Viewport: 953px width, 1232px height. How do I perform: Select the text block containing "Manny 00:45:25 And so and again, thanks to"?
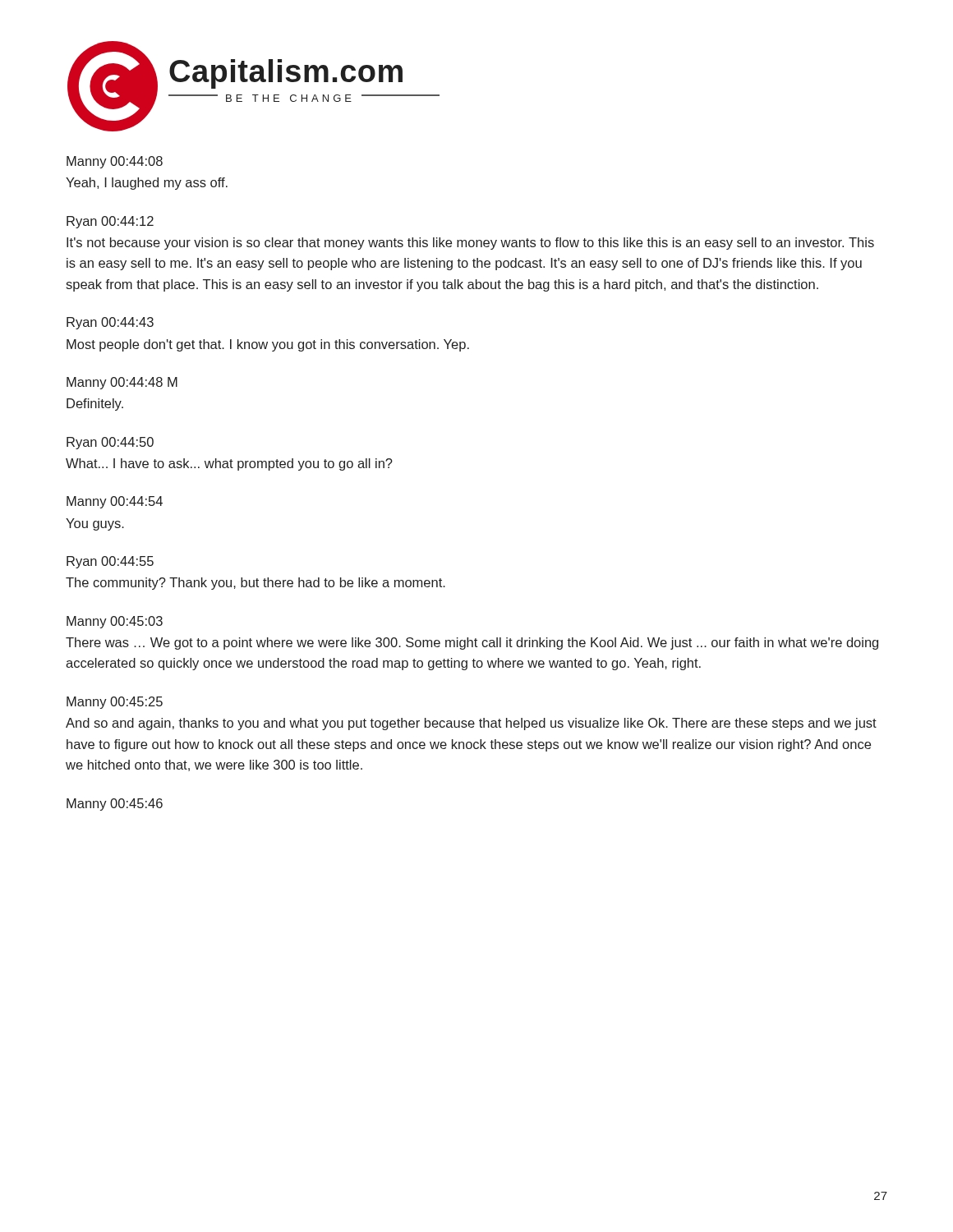476,734
